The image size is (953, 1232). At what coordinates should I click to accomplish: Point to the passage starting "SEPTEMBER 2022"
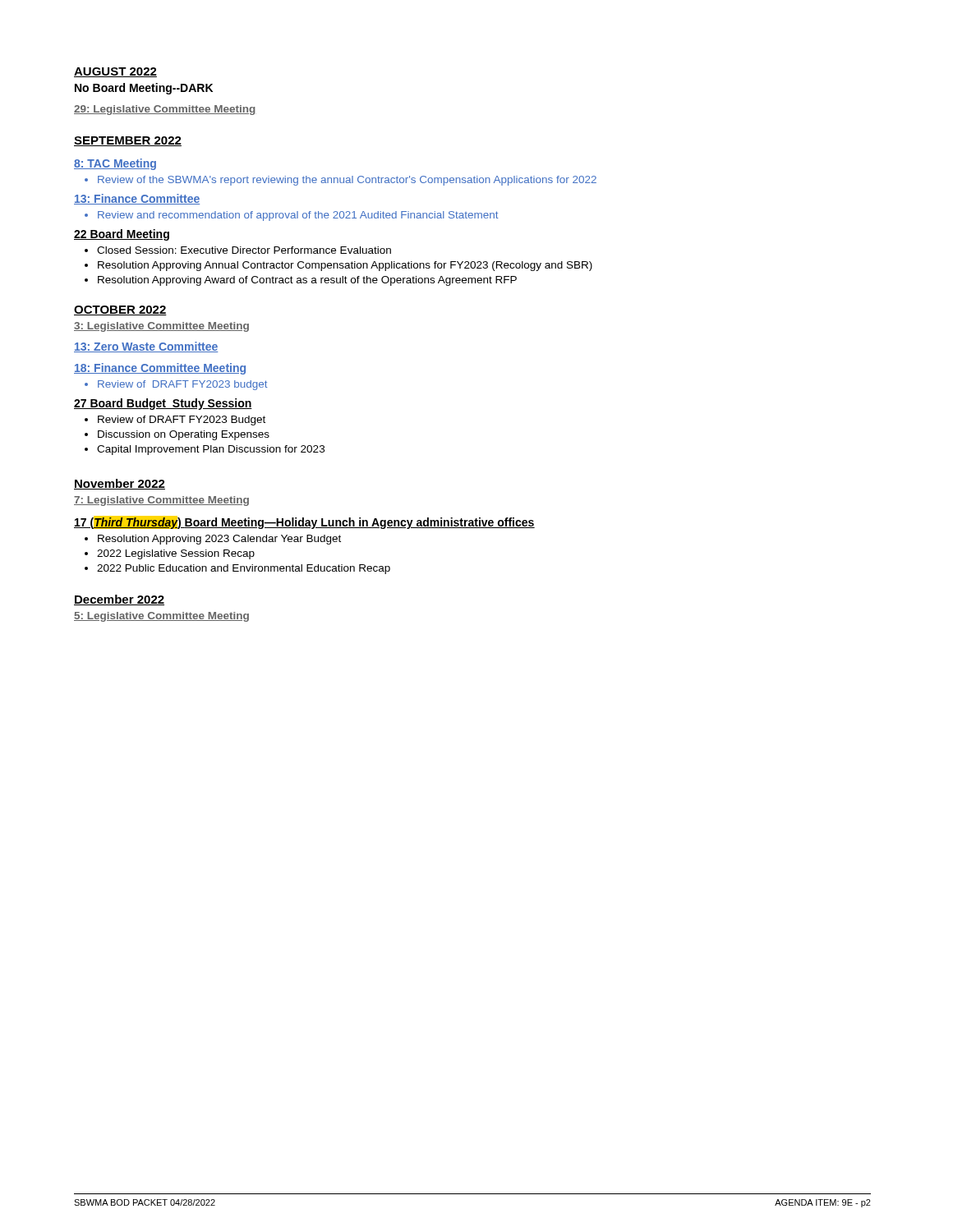(x=128, y=141)
